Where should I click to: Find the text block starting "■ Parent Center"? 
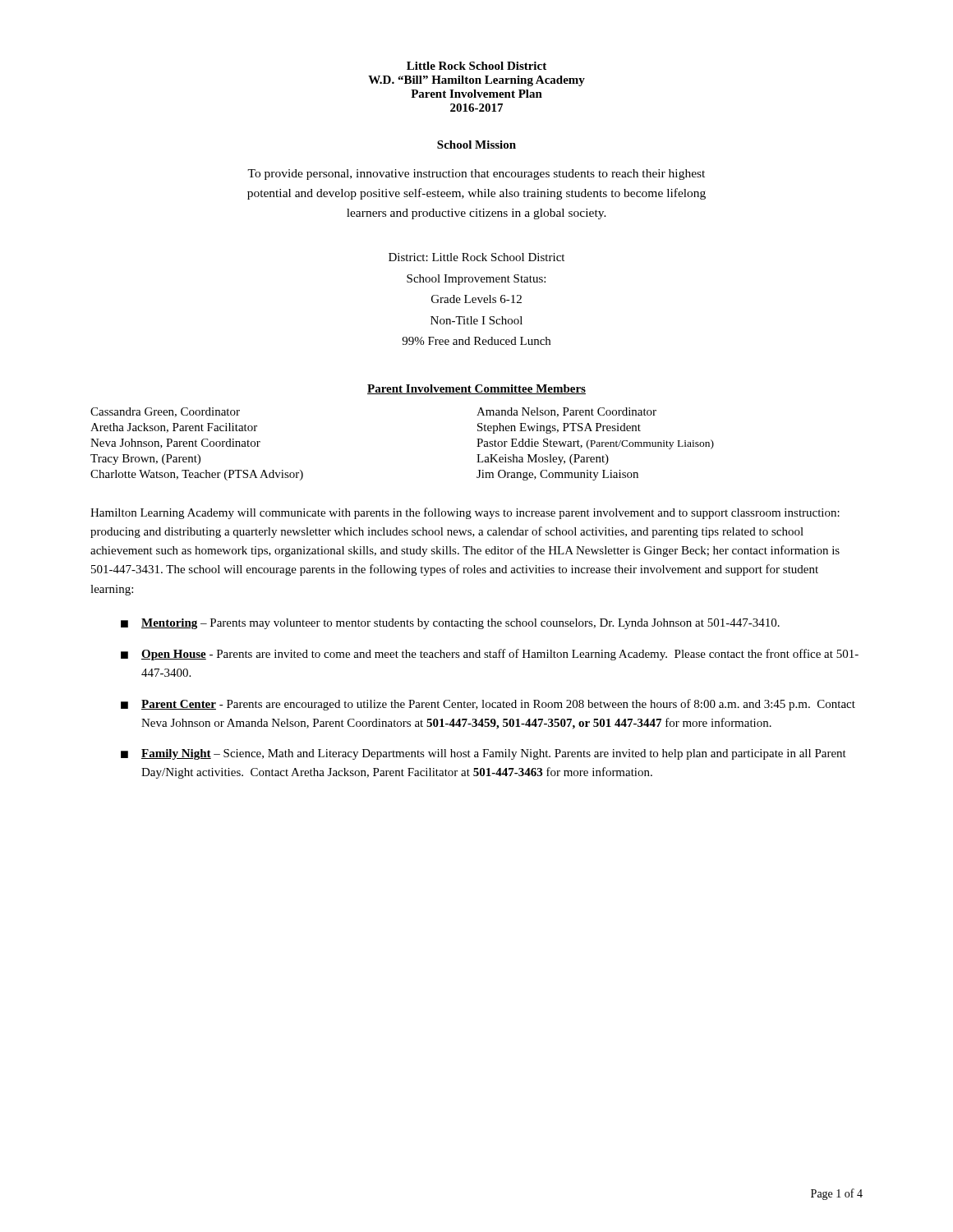[491, 714]
